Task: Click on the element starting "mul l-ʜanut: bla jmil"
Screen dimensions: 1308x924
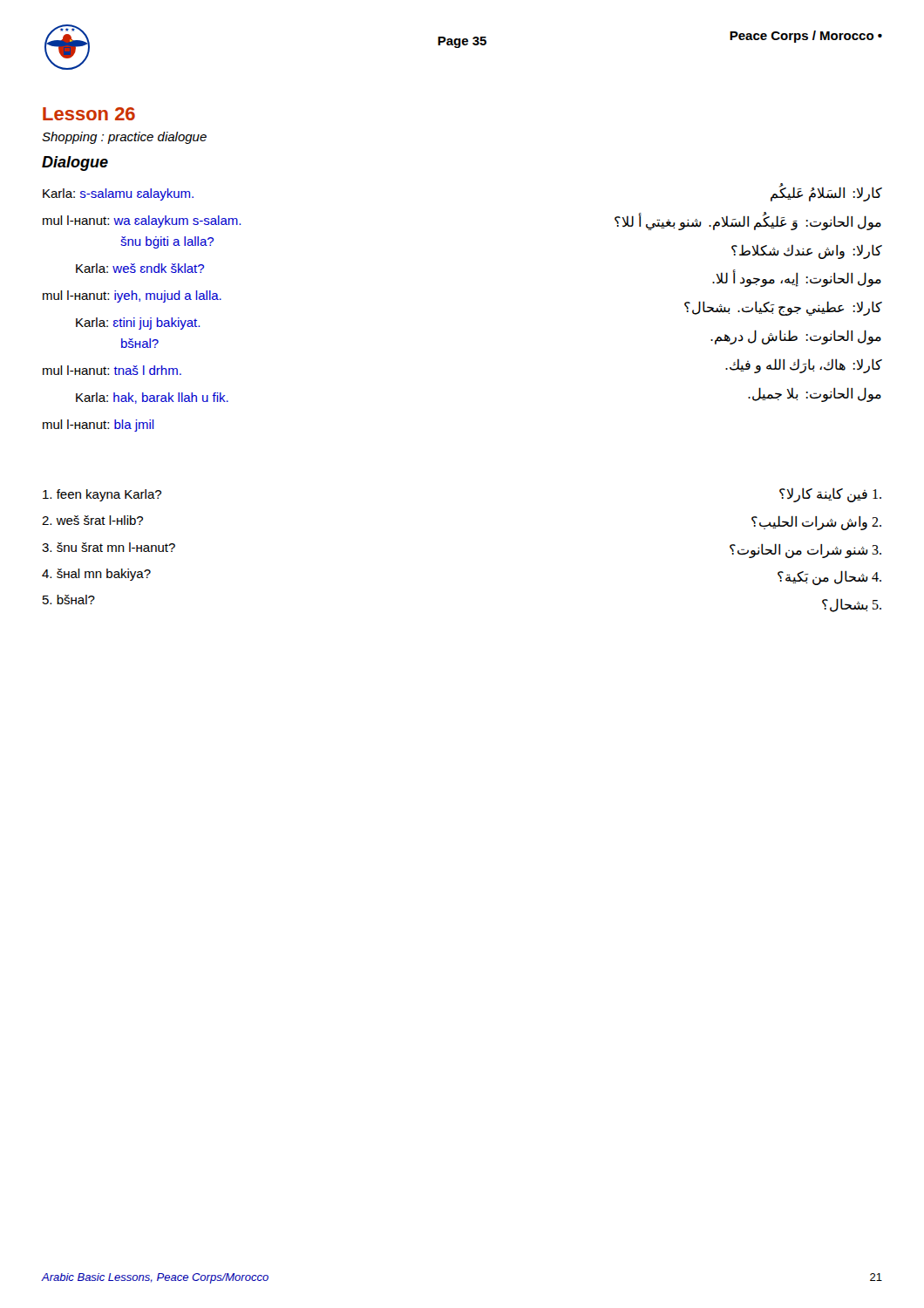Action: click(x=98, y=424)
